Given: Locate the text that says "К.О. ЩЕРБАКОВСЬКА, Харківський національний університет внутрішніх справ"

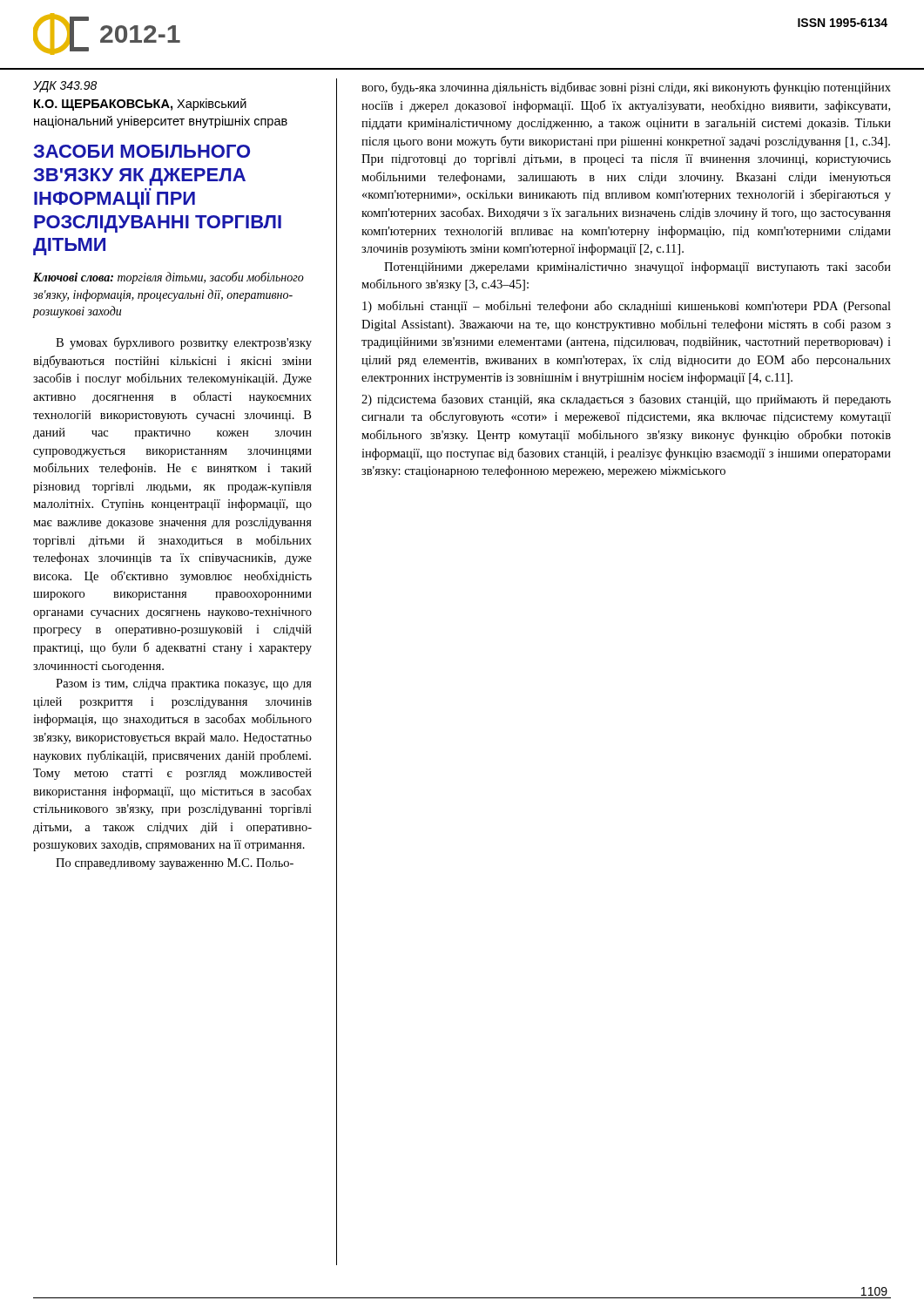Looking at the screenshot, I should coord(160,112).
